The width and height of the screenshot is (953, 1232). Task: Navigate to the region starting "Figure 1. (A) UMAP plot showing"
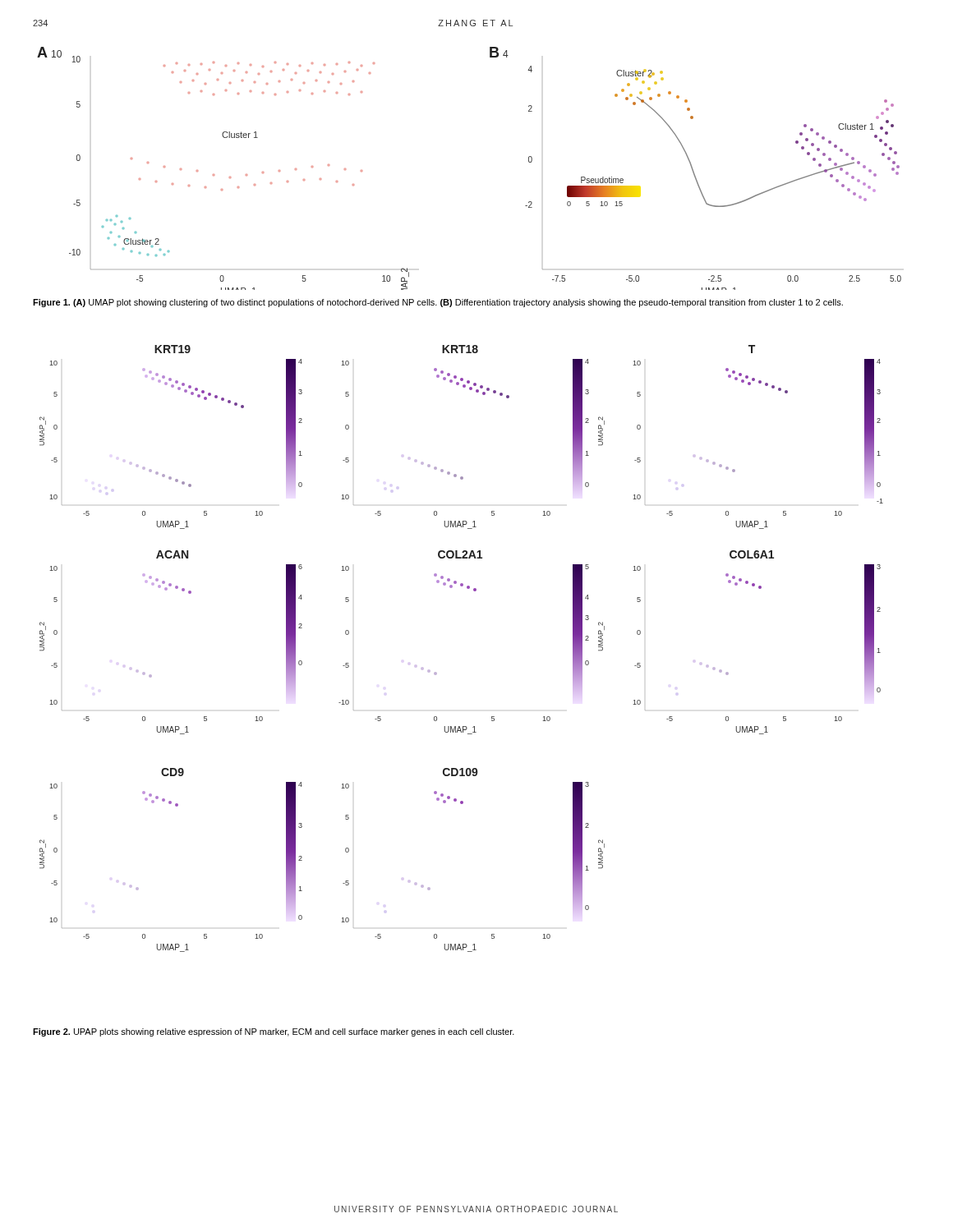coord(438,302)
